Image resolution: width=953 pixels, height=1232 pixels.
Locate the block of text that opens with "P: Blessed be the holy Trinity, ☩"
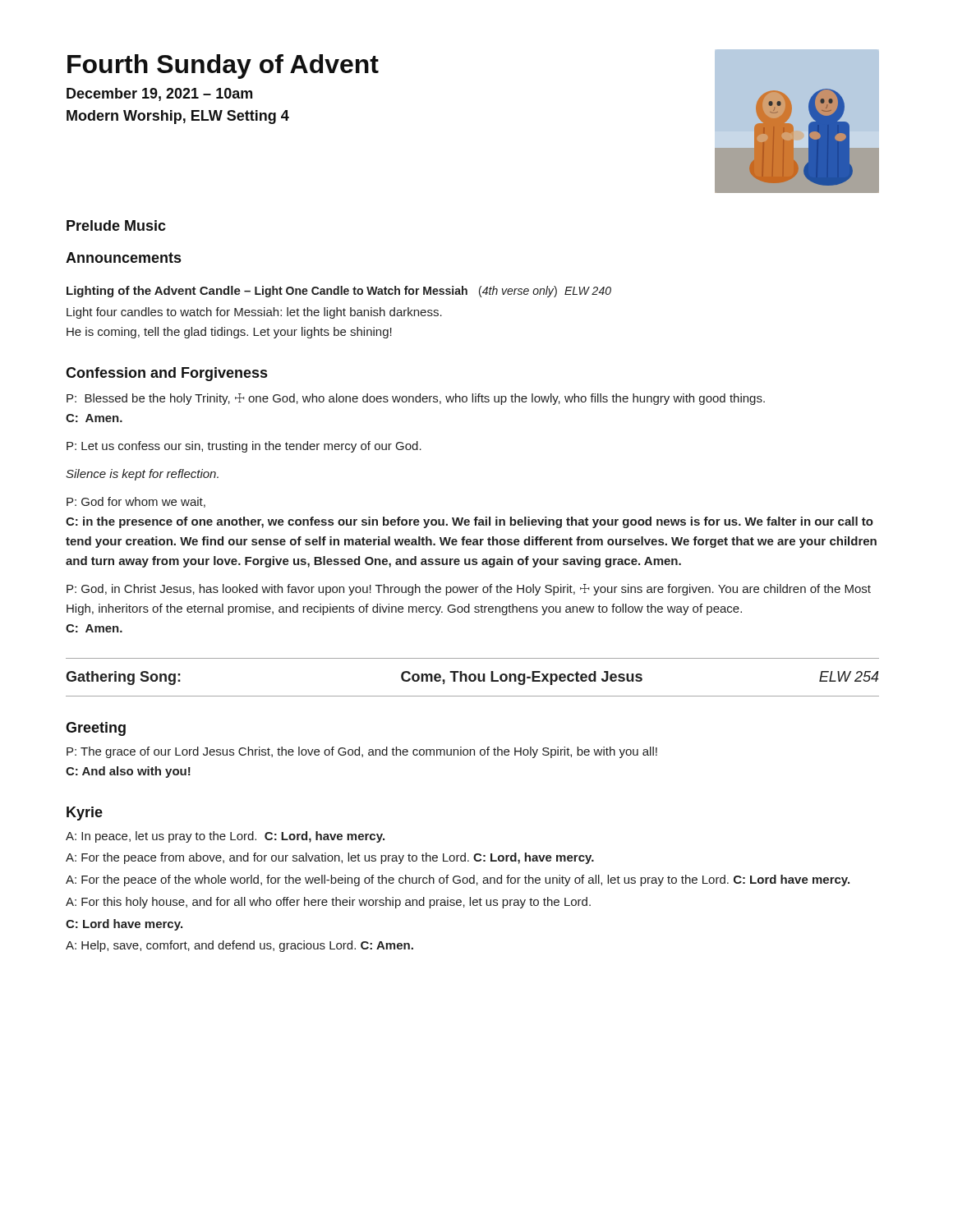472,408
